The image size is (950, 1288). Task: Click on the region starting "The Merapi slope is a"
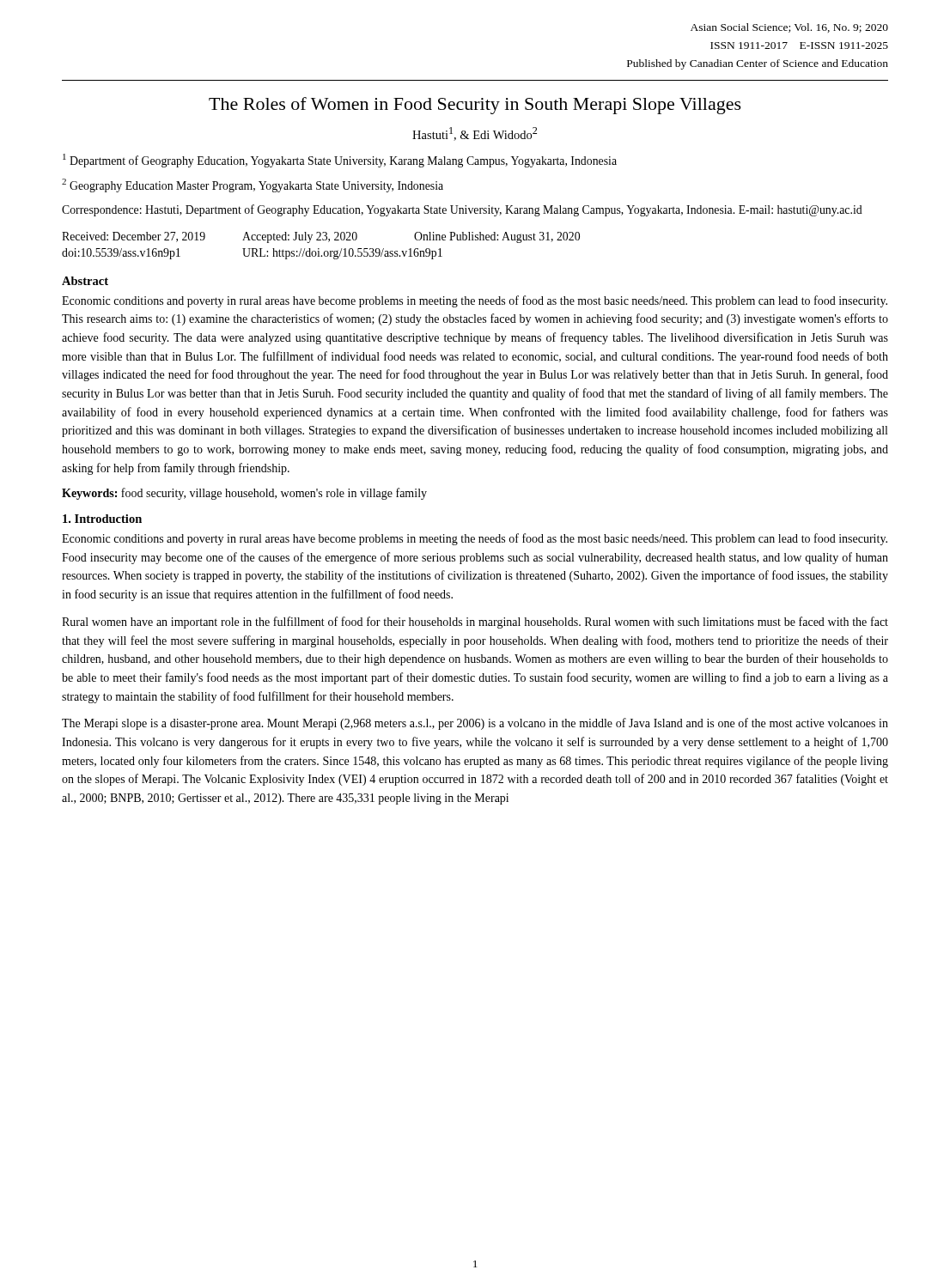click(x=475, y=761)
